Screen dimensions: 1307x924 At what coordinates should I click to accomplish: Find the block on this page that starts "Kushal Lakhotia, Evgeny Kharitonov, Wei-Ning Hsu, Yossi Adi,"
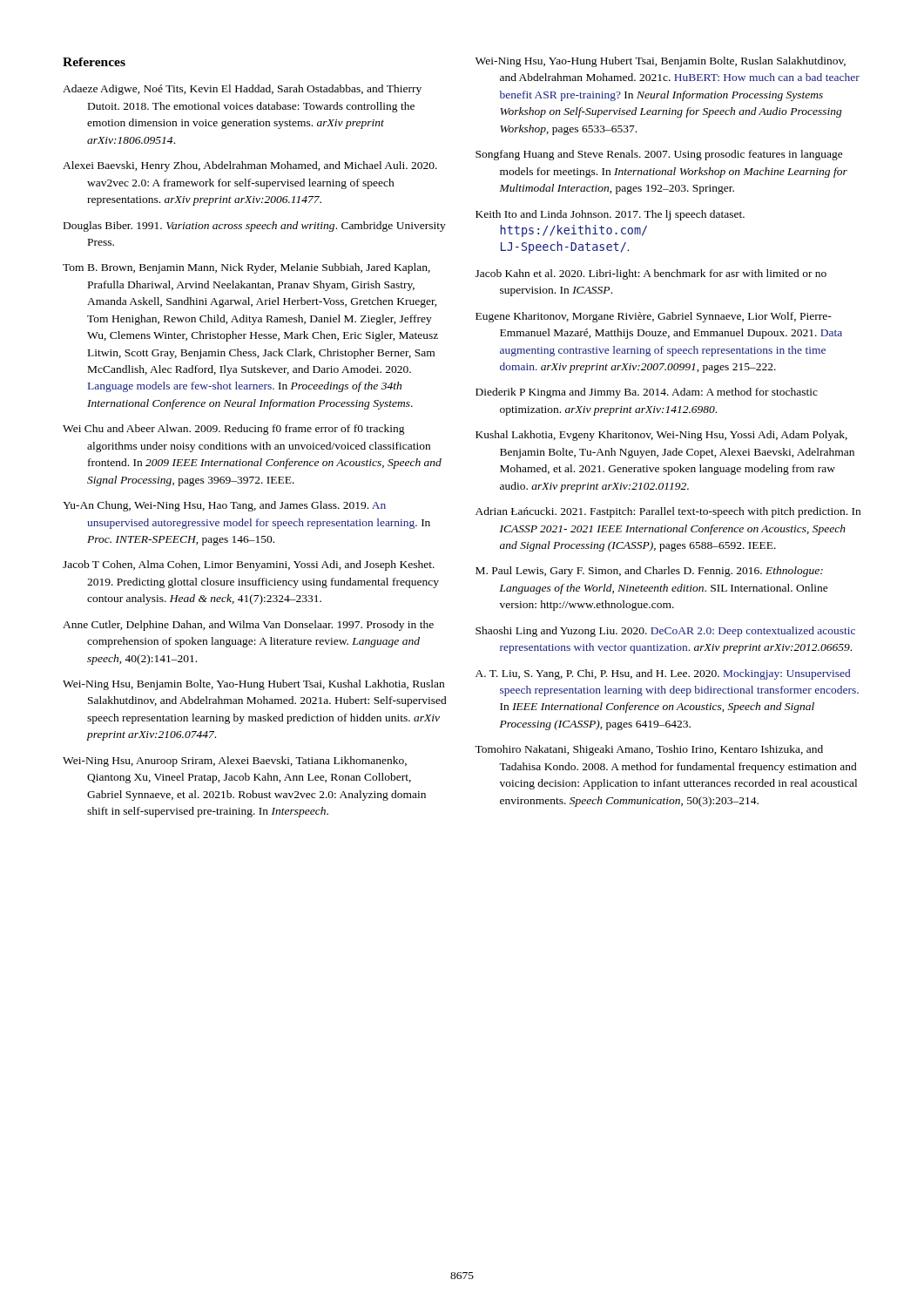click(x=665, y=460)
